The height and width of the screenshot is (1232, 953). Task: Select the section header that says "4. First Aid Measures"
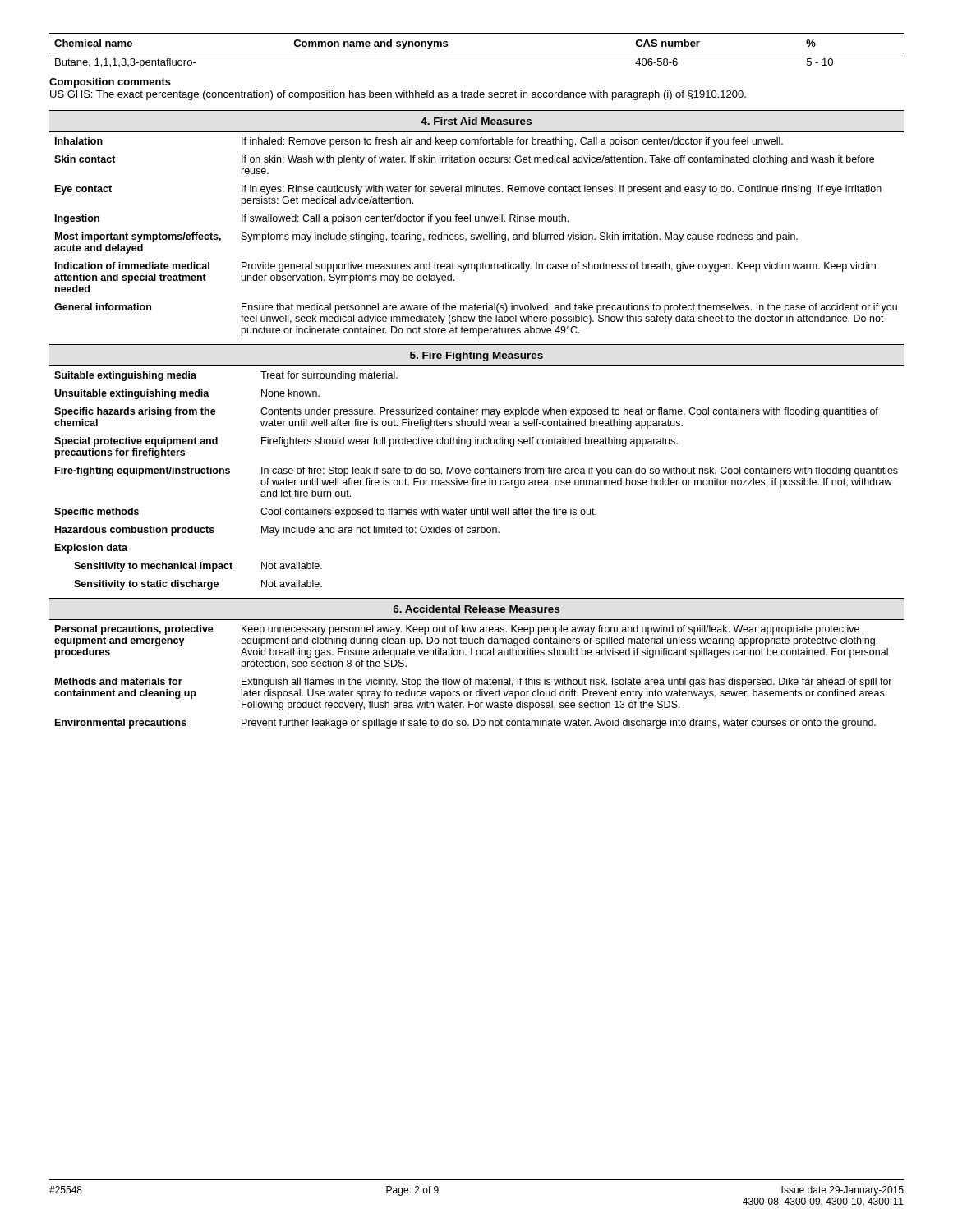point(476,121)
